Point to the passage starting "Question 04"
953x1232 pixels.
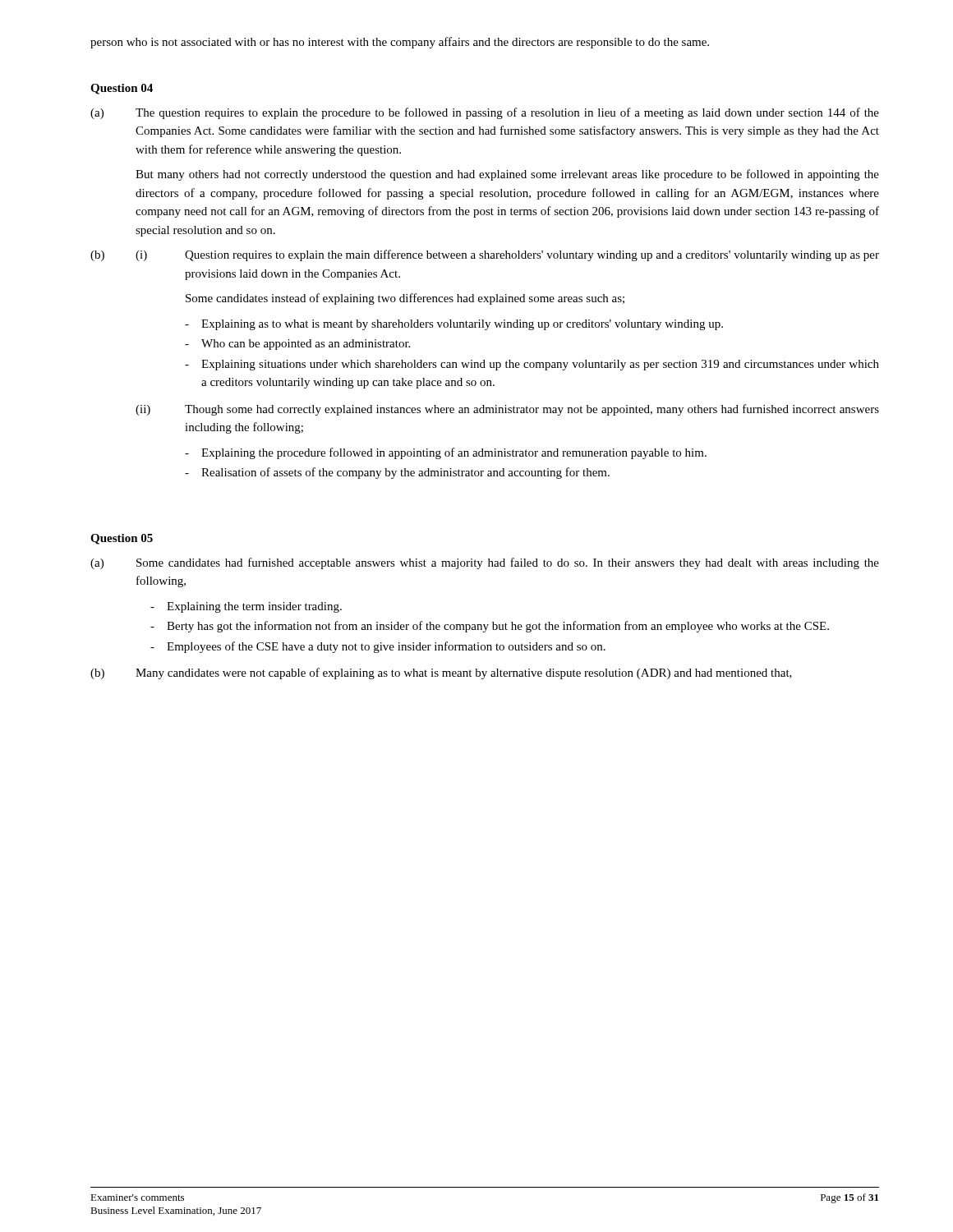(x=122, y=87)
